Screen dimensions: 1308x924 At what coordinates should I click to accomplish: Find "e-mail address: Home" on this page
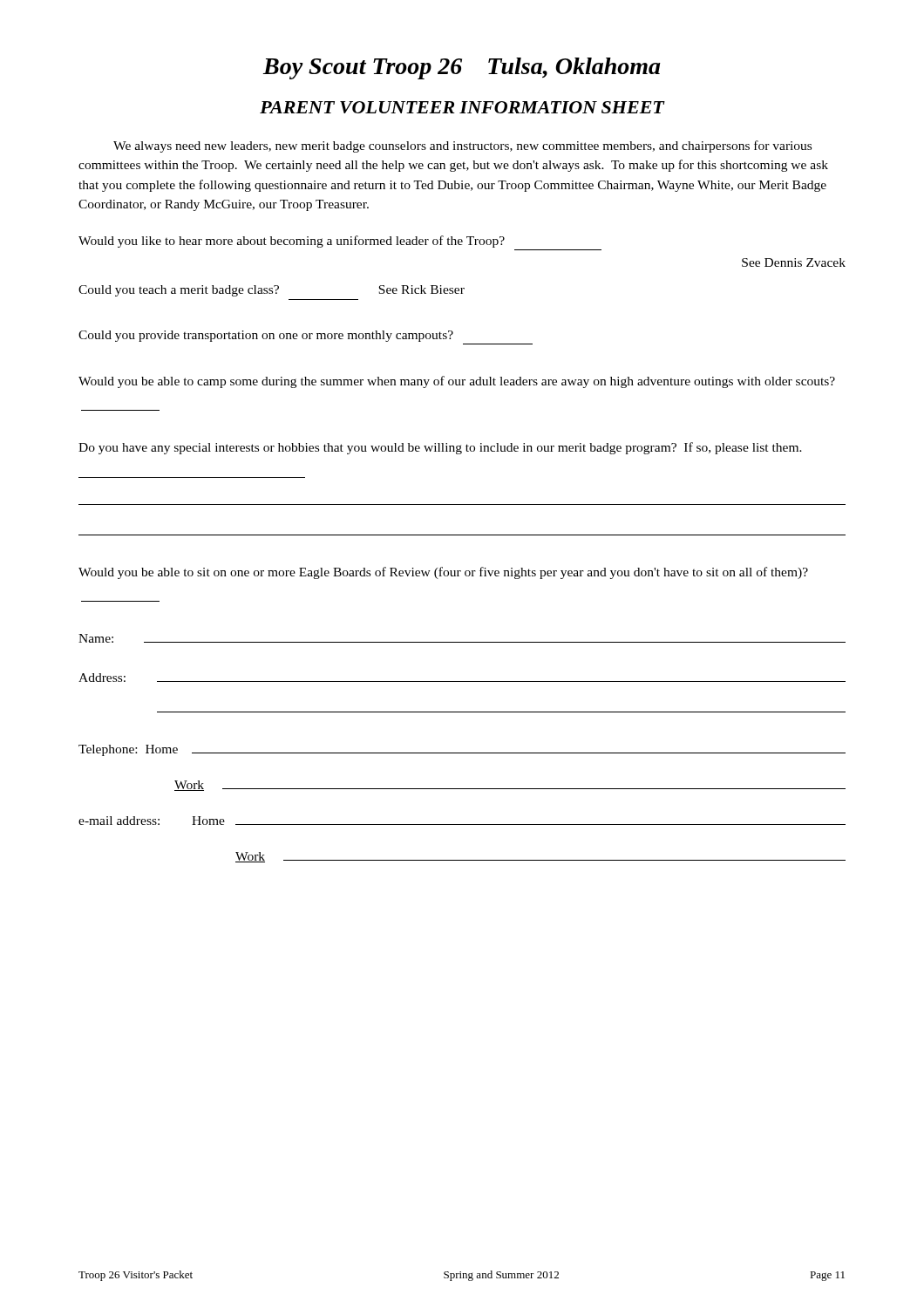click(x=462, y=817)
